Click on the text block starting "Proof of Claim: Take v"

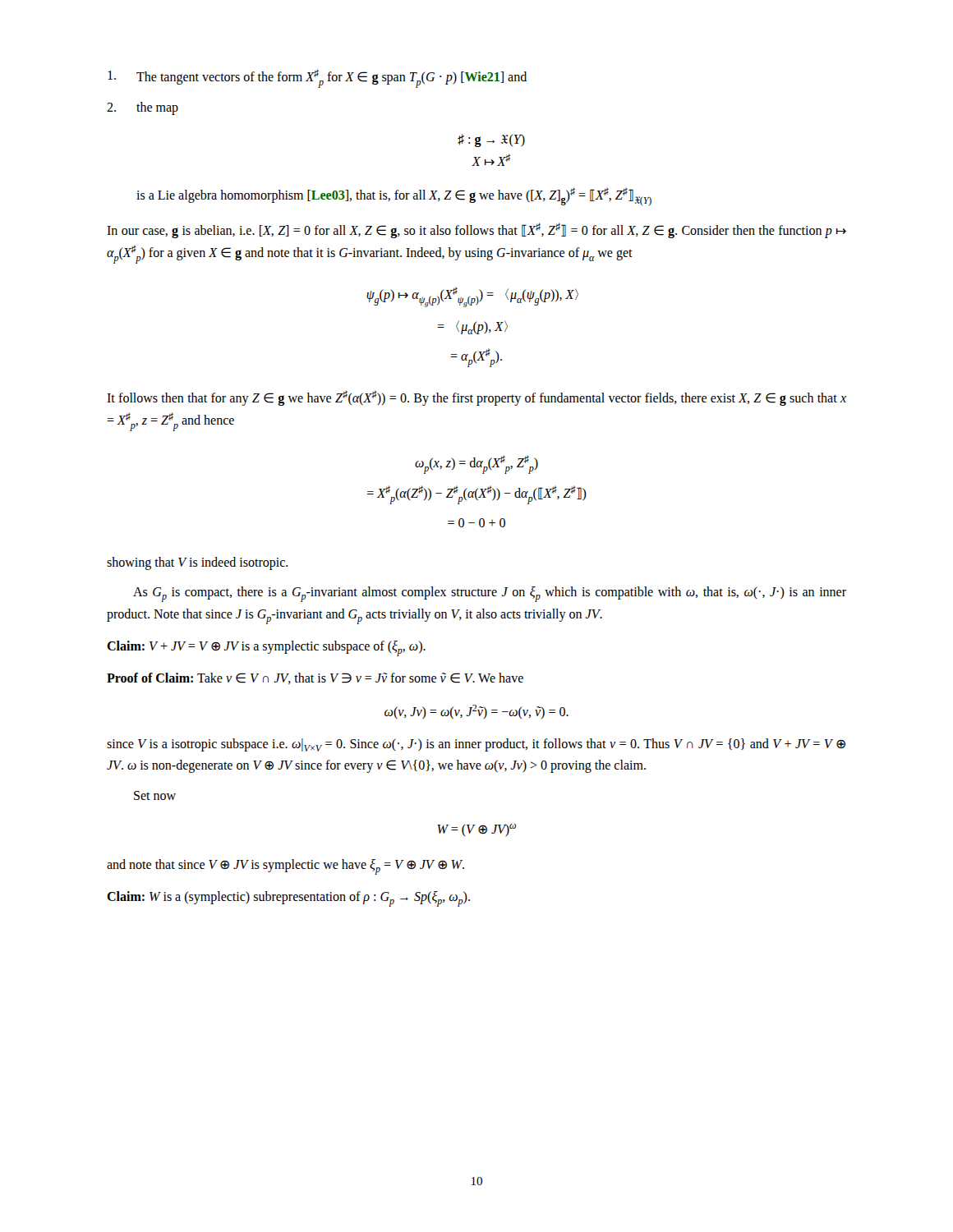click(315, 678)
